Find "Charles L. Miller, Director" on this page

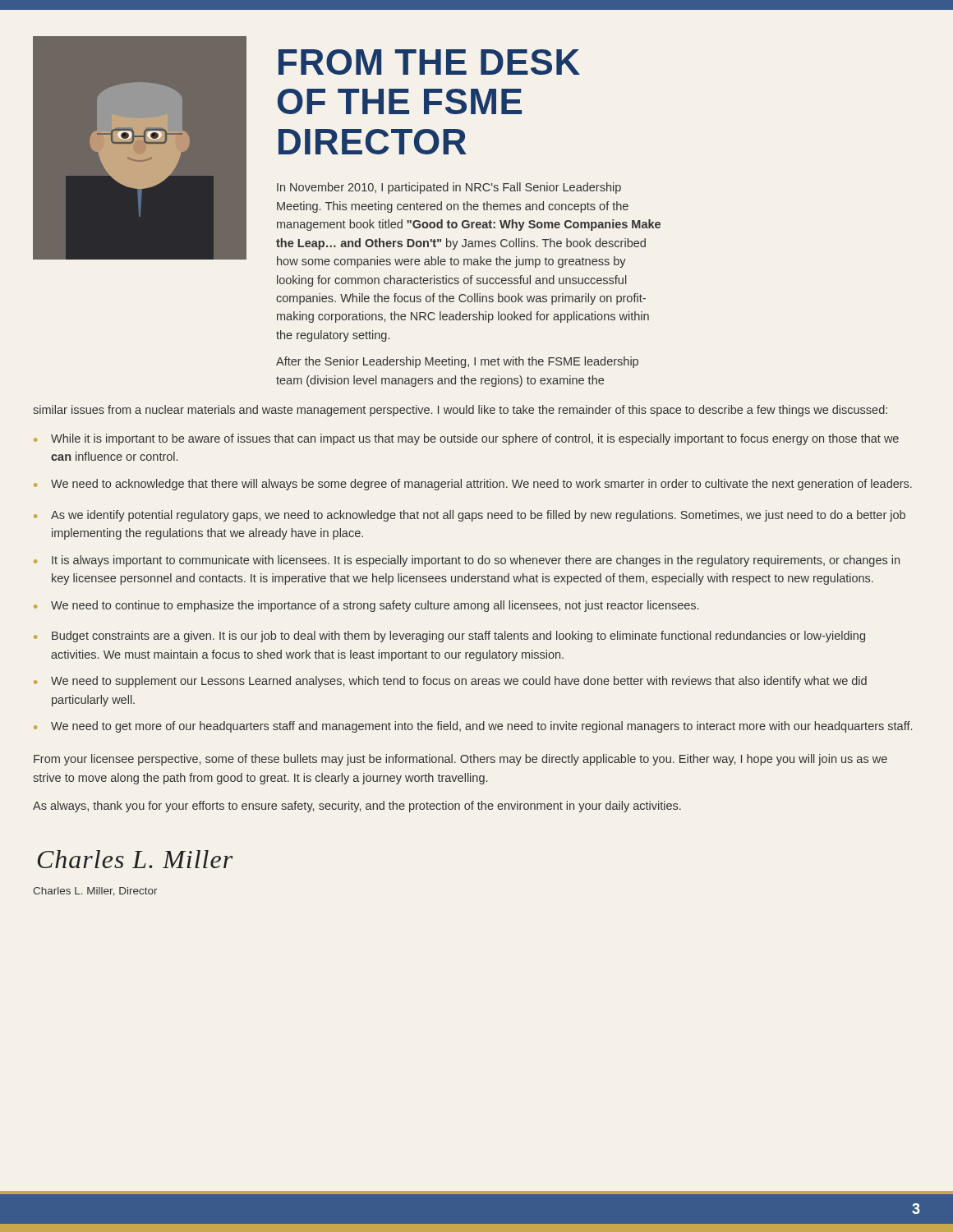tap(95, 890)
